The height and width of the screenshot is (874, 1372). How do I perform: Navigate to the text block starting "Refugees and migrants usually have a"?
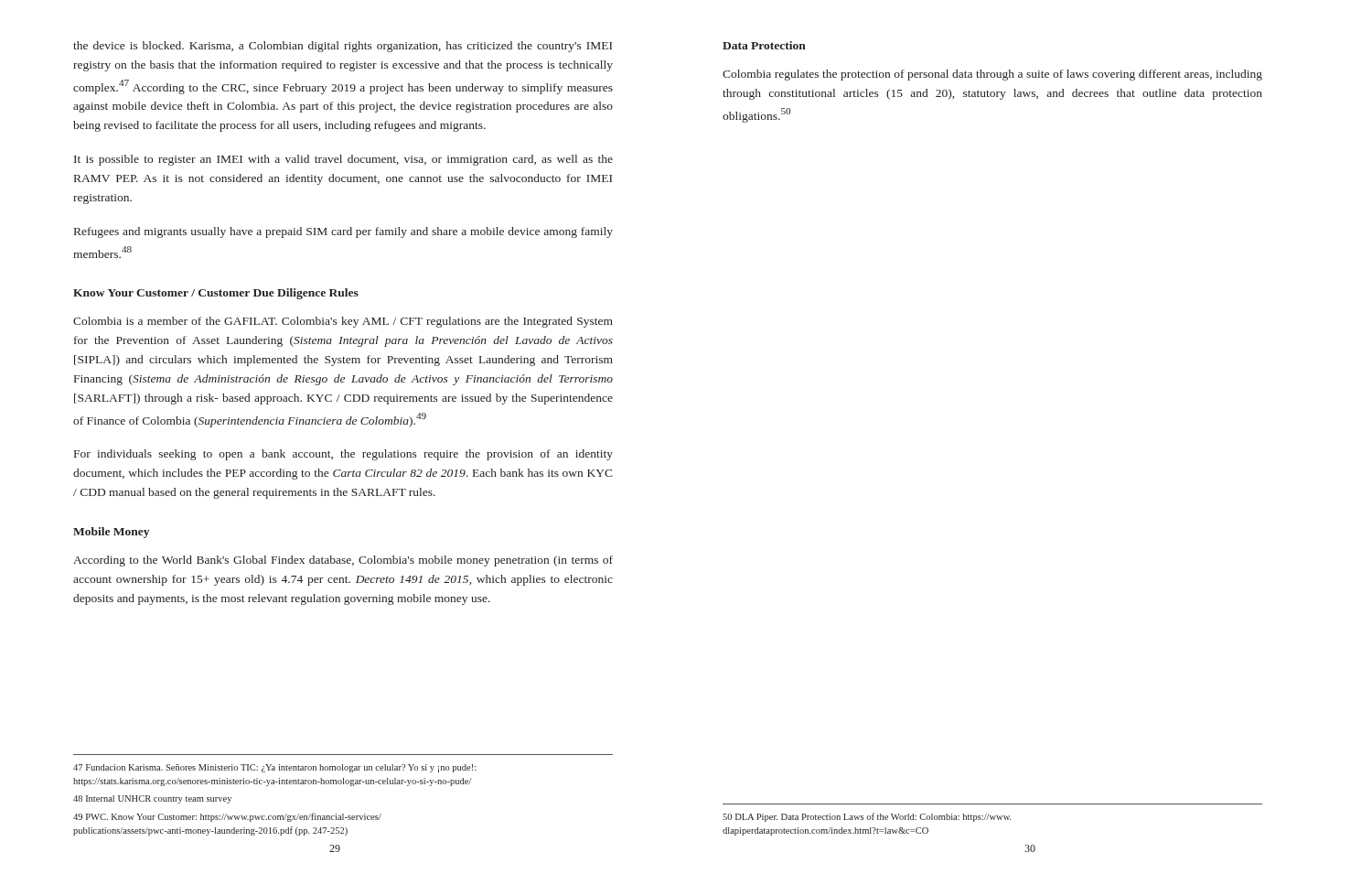tap(343, 242)
